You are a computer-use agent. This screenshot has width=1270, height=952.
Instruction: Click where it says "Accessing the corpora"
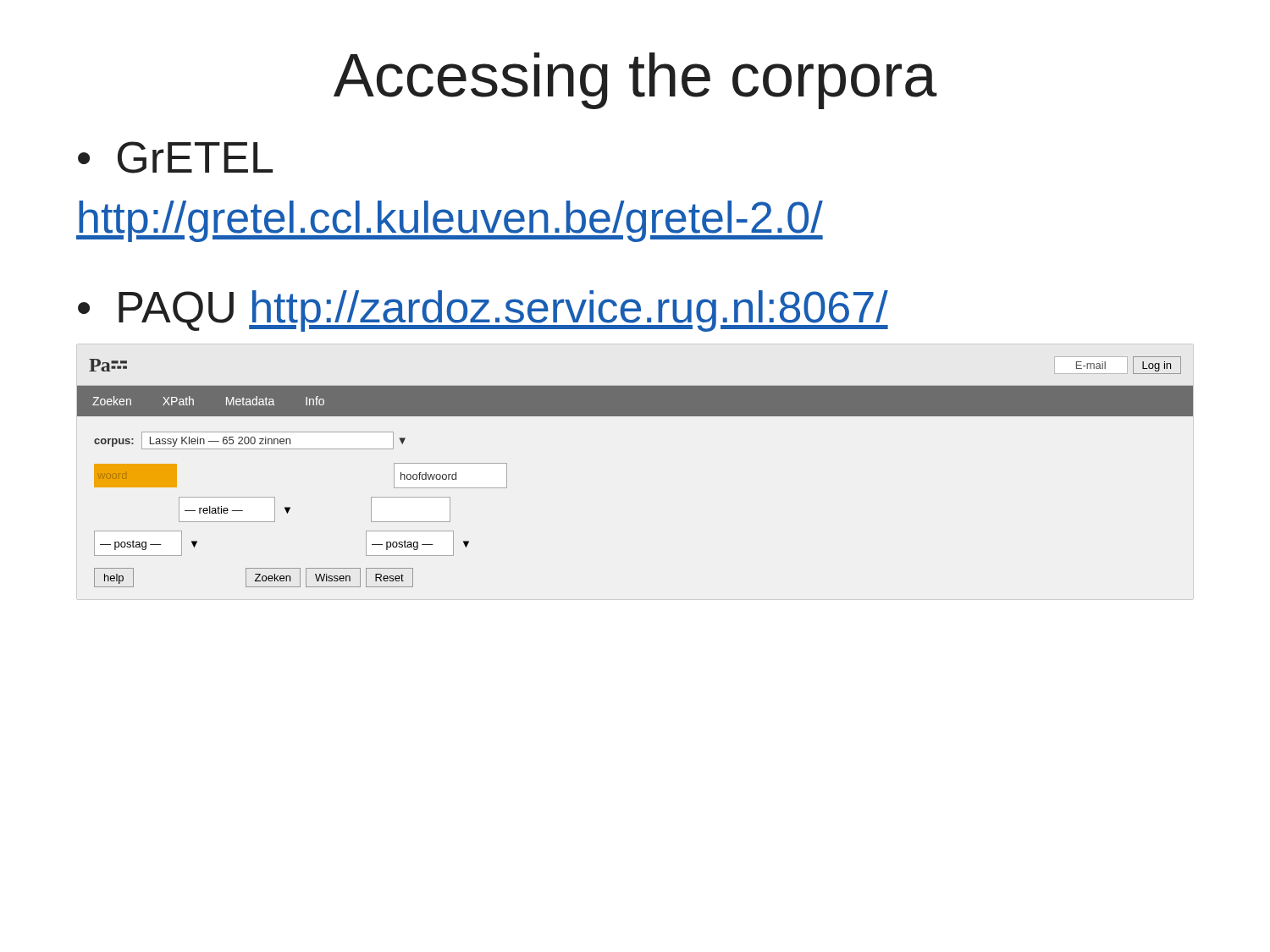click(x=635, y=75)
